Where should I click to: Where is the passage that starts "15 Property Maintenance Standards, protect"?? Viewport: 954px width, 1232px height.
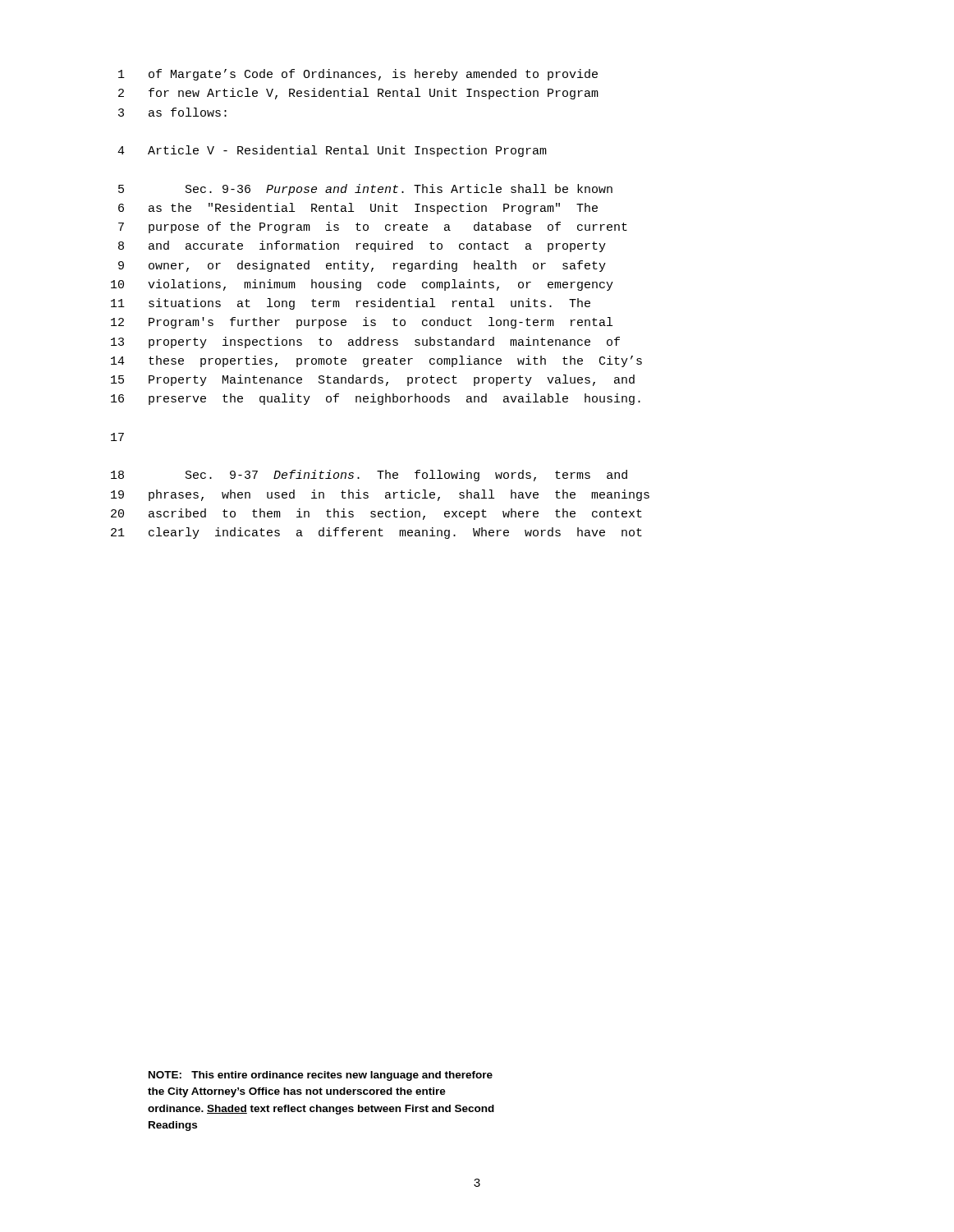click(x=485, y=381)
